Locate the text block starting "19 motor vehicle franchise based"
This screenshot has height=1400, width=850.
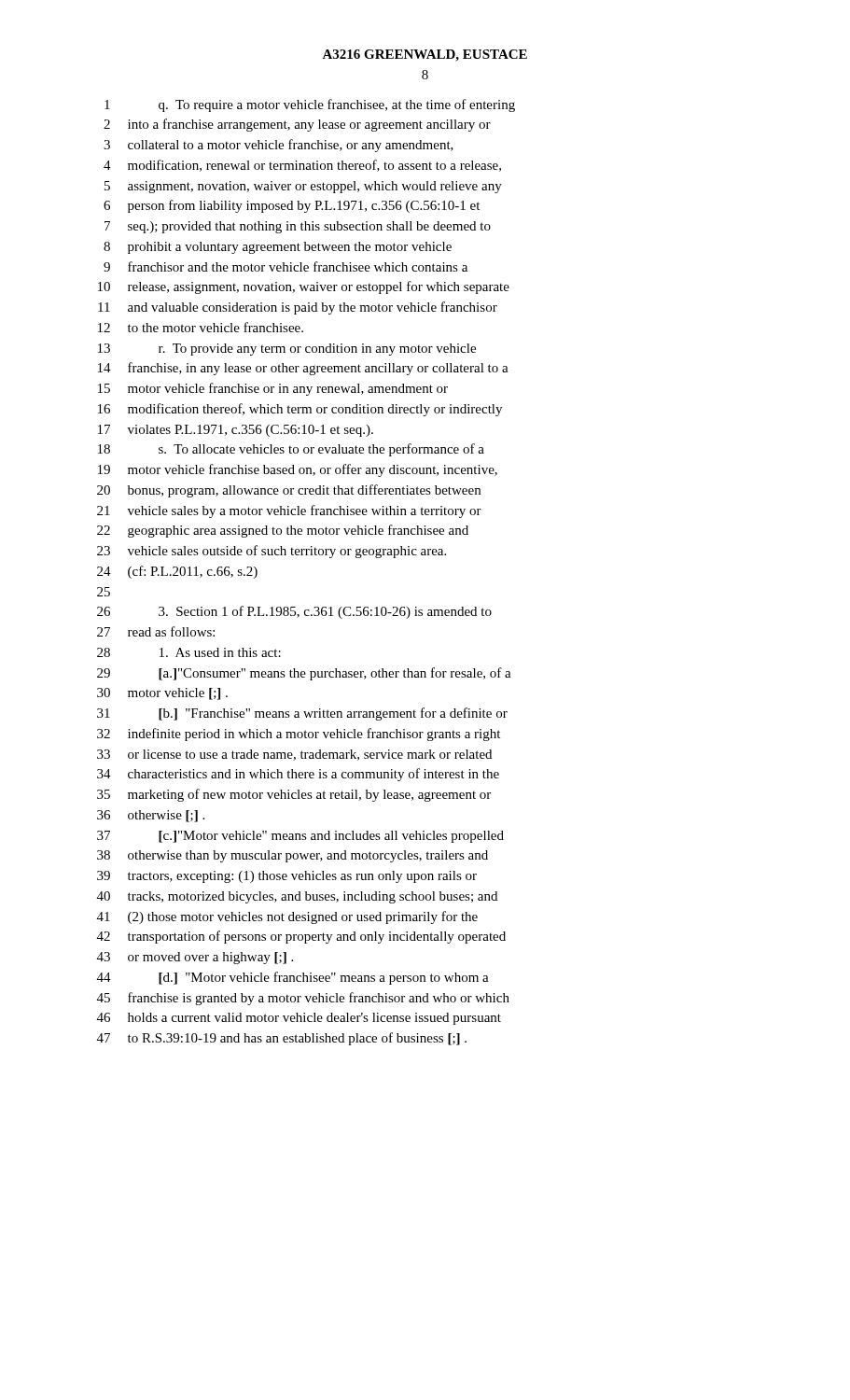click(x=425, y=470)
